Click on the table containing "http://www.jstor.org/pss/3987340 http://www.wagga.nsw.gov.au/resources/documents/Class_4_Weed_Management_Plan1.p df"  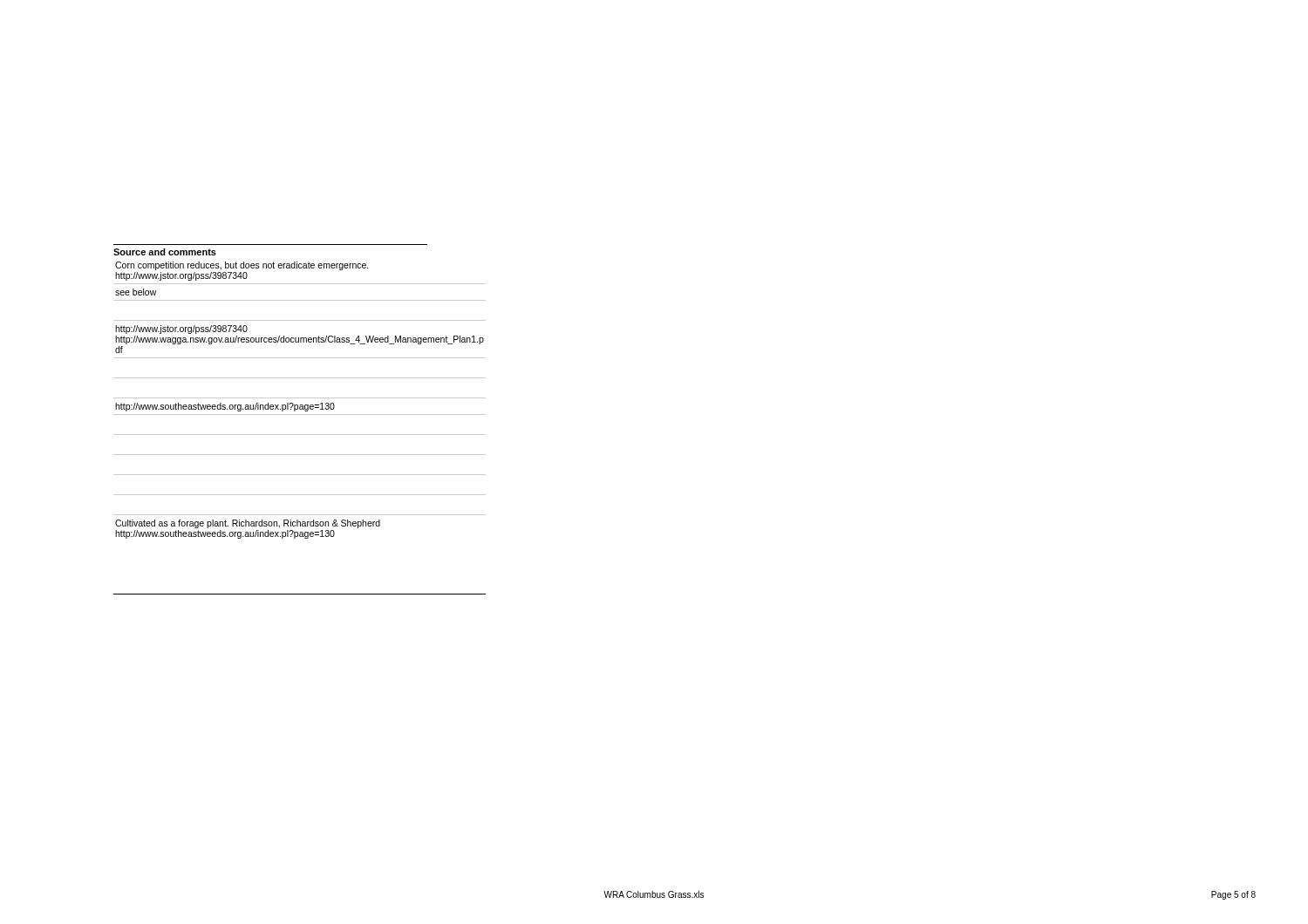pos(270,426)
